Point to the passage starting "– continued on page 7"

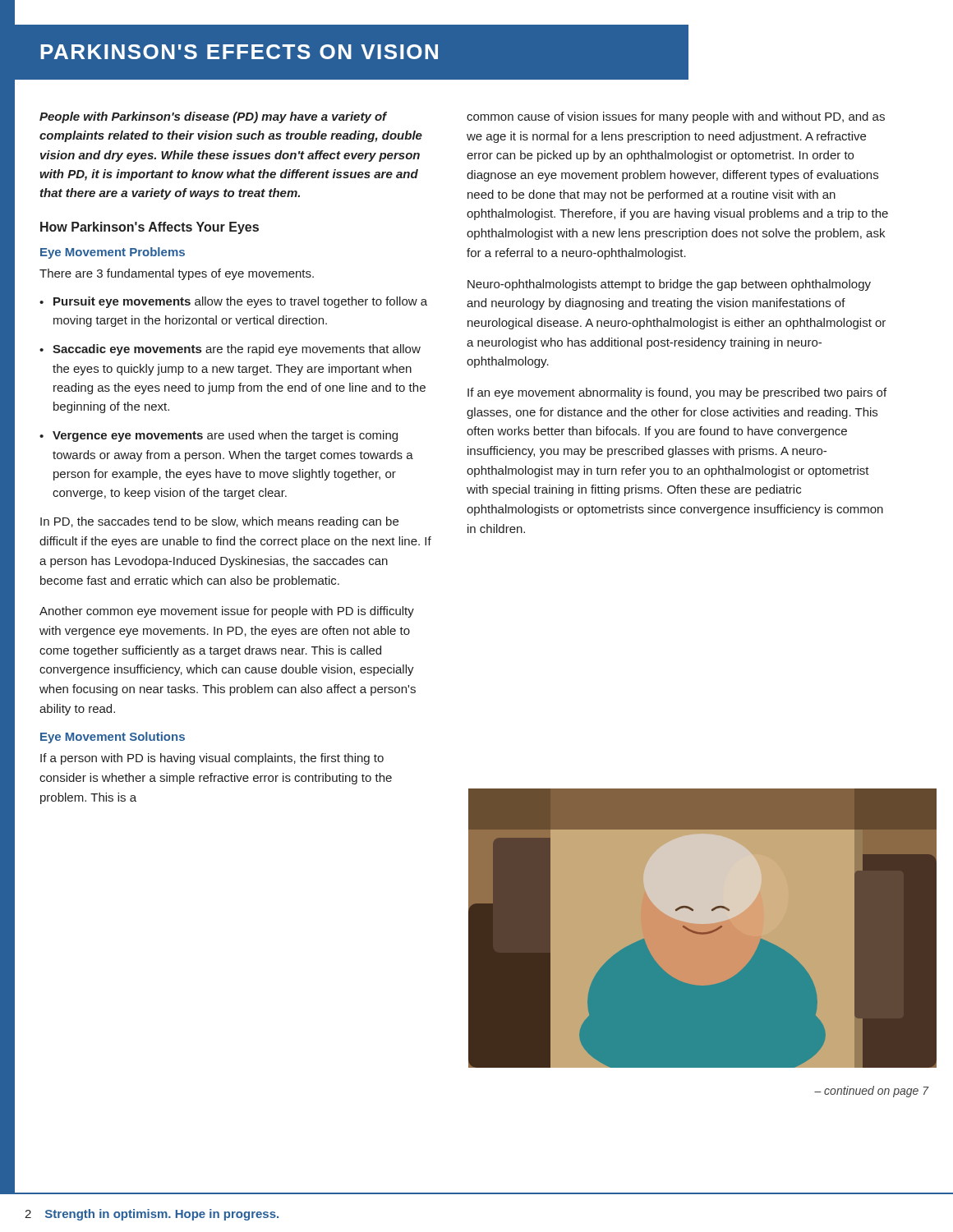(x=871, y=1091)
